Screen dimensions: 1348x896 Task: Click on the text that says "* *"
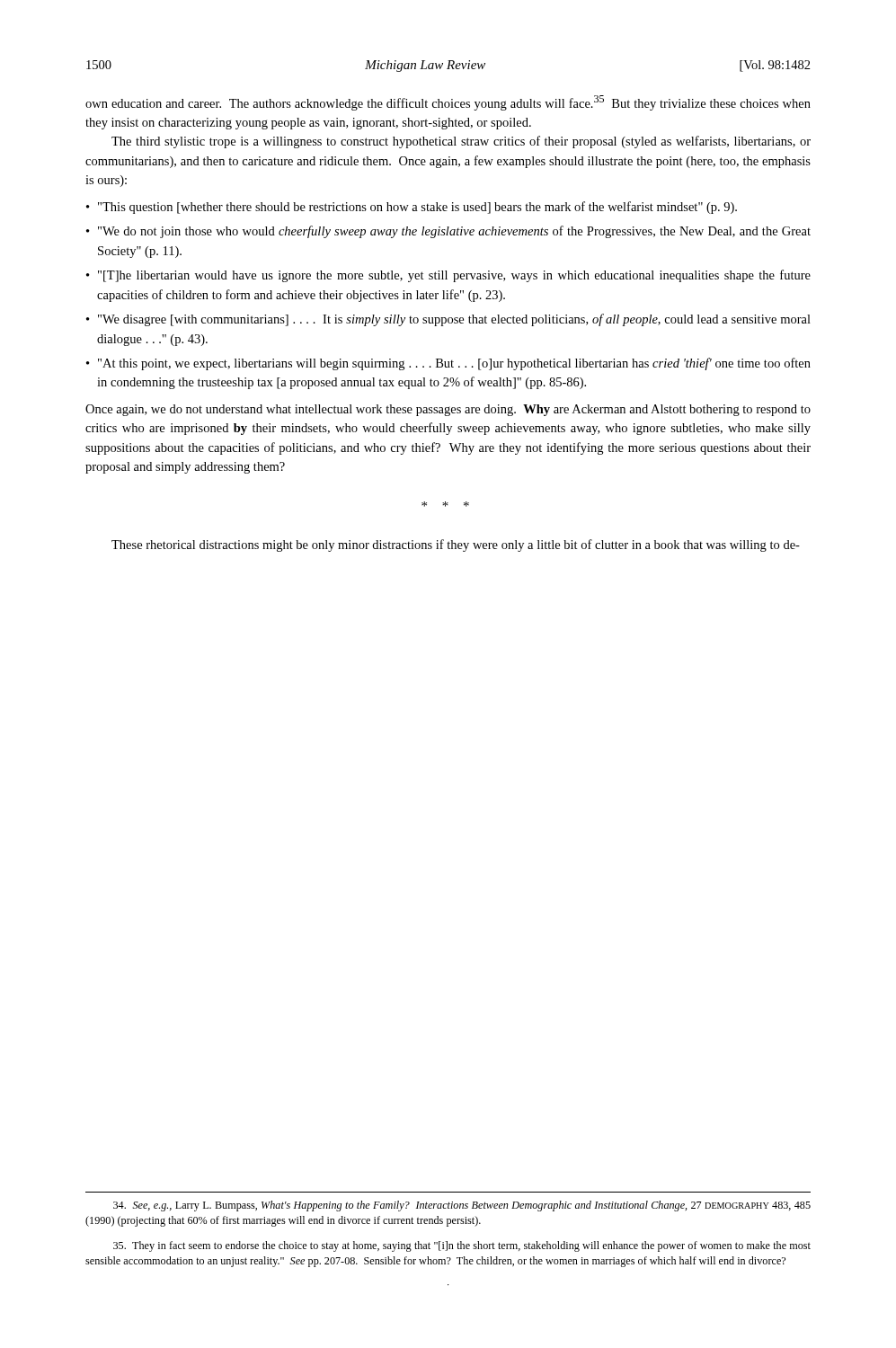(448, 506)
